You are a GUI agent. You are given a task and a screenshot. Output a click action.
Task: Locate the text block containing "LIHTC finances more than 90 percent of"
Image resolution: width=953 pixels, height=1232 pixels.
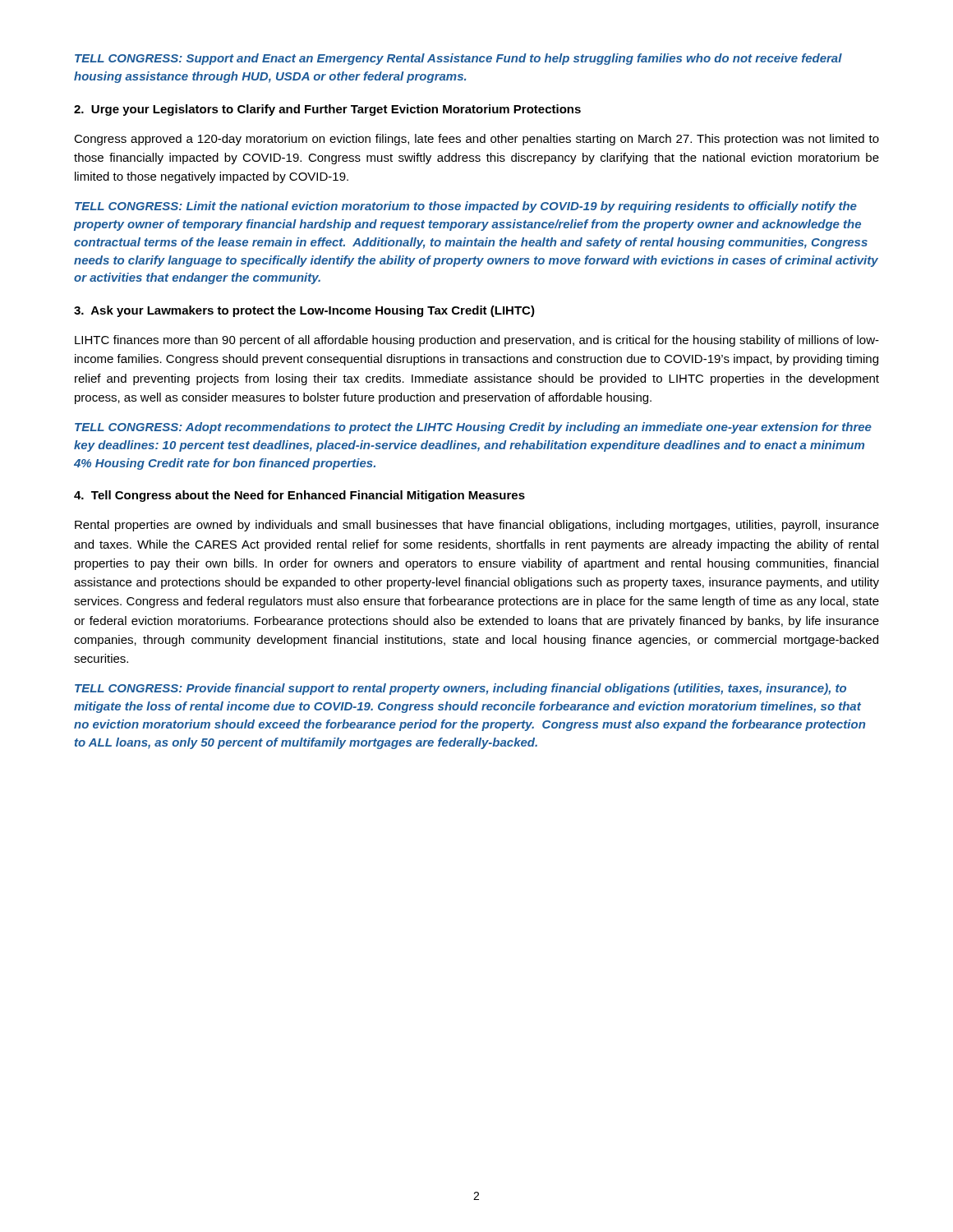pos(476,368)
